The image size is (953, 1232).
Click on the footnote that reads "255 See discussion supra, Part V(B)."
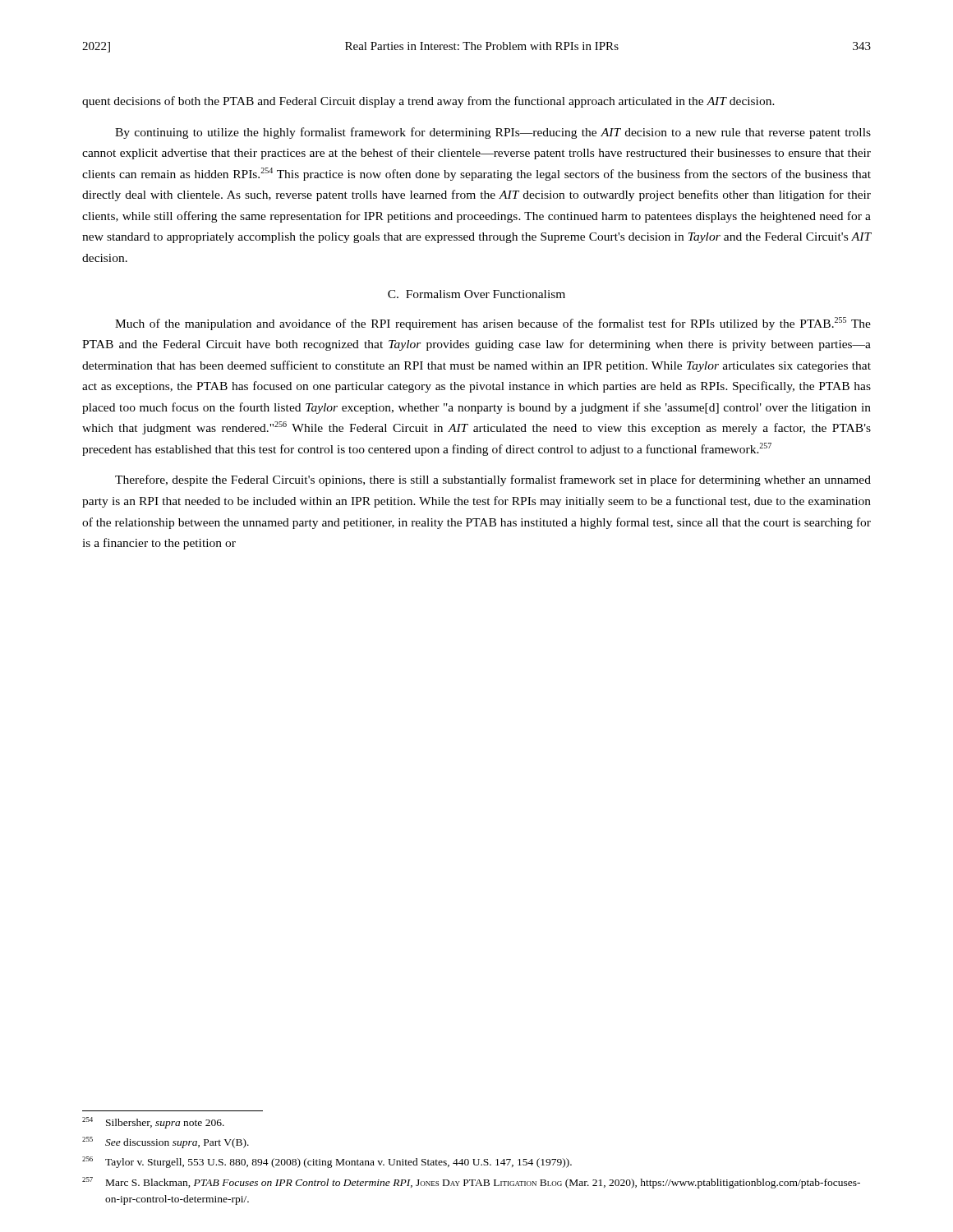[166, 1143]
